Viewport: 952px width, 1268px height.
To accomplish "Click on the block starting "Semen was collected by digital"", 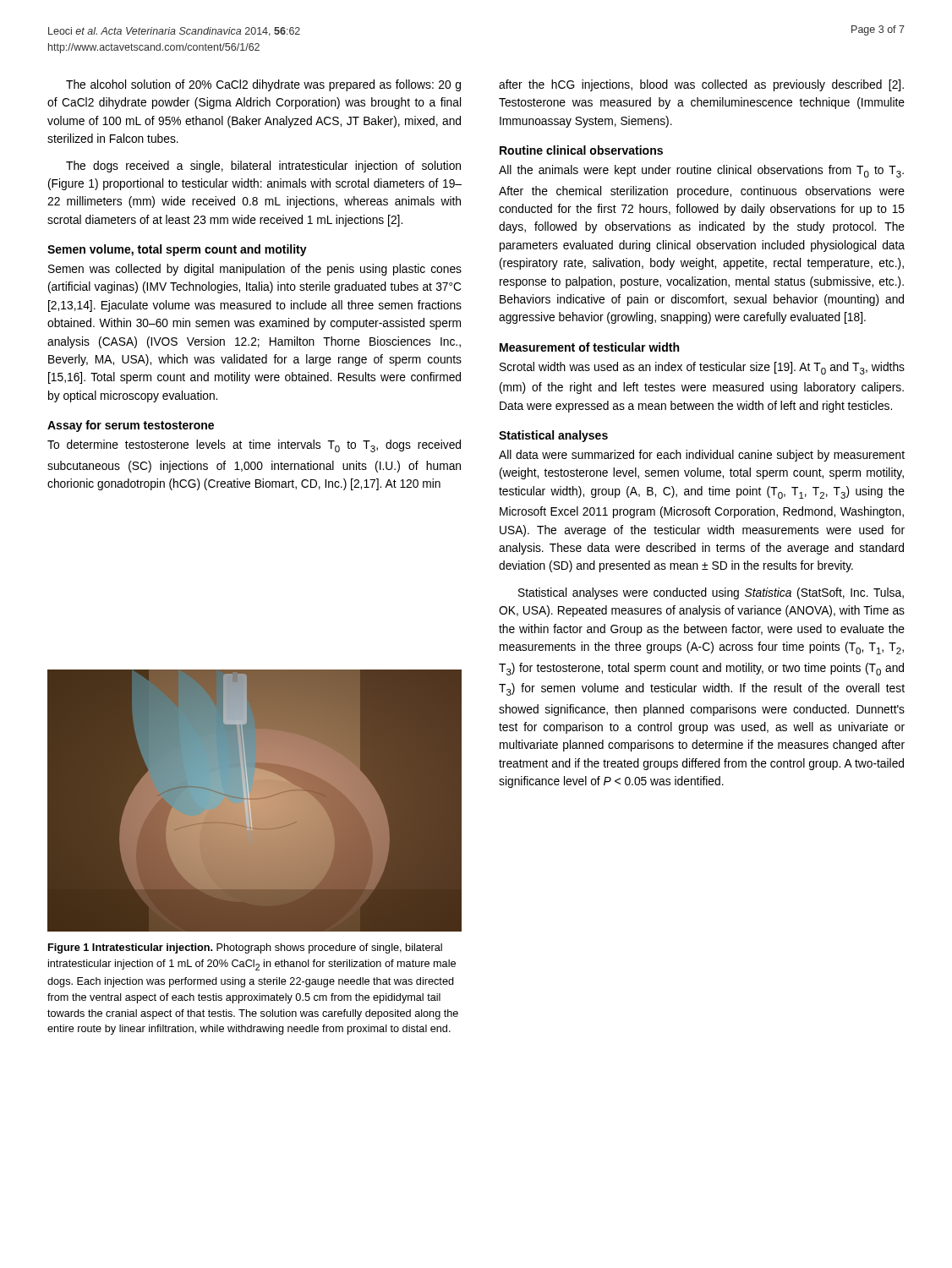I will (x=254, y=333).
